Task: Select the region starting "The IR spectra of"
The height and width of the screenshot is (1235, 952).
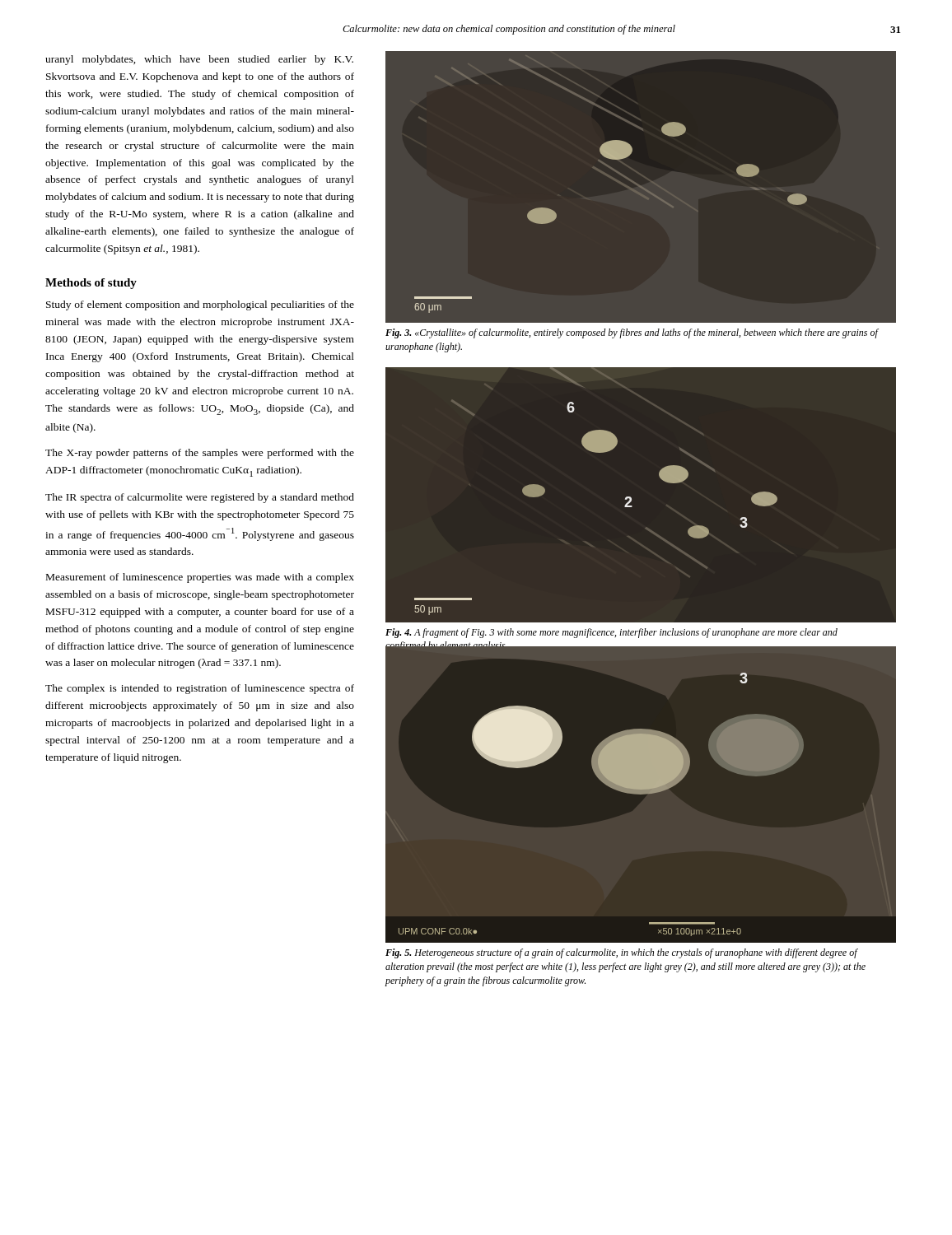Action: (200, 524)
